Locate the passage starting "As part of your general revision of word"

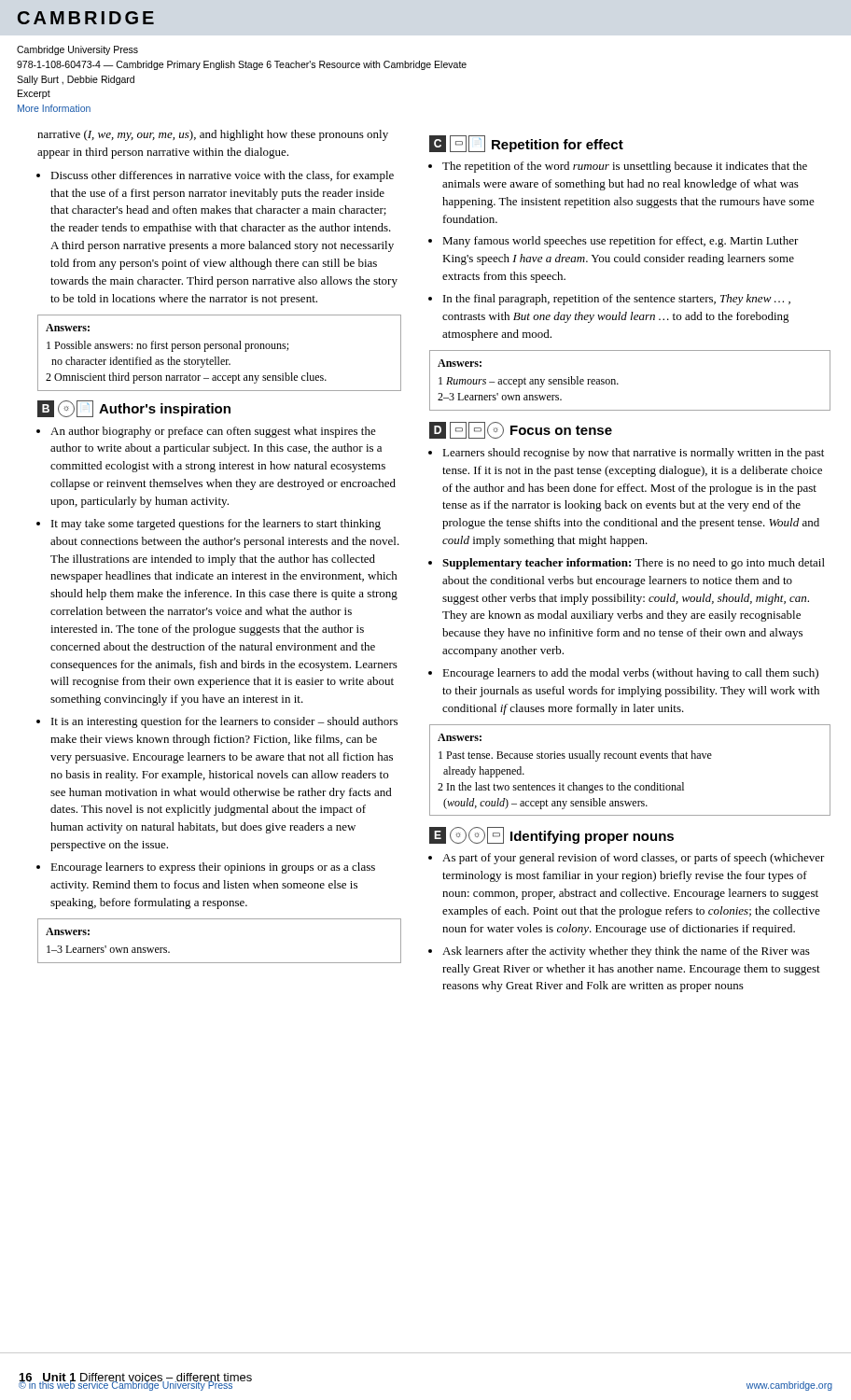(633, 893)
